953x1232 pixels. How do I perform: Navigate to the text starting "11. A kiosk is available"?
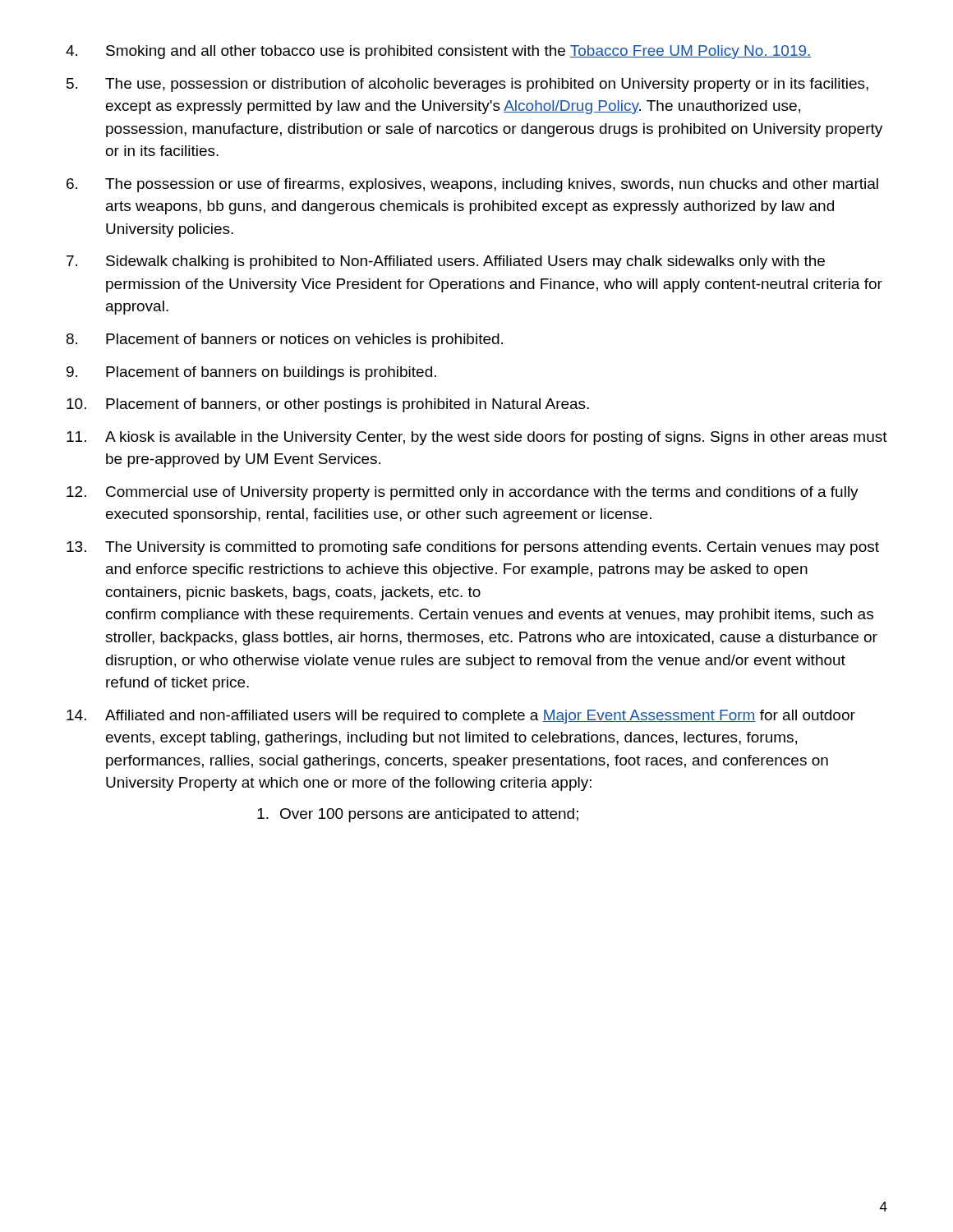point(476,448)
